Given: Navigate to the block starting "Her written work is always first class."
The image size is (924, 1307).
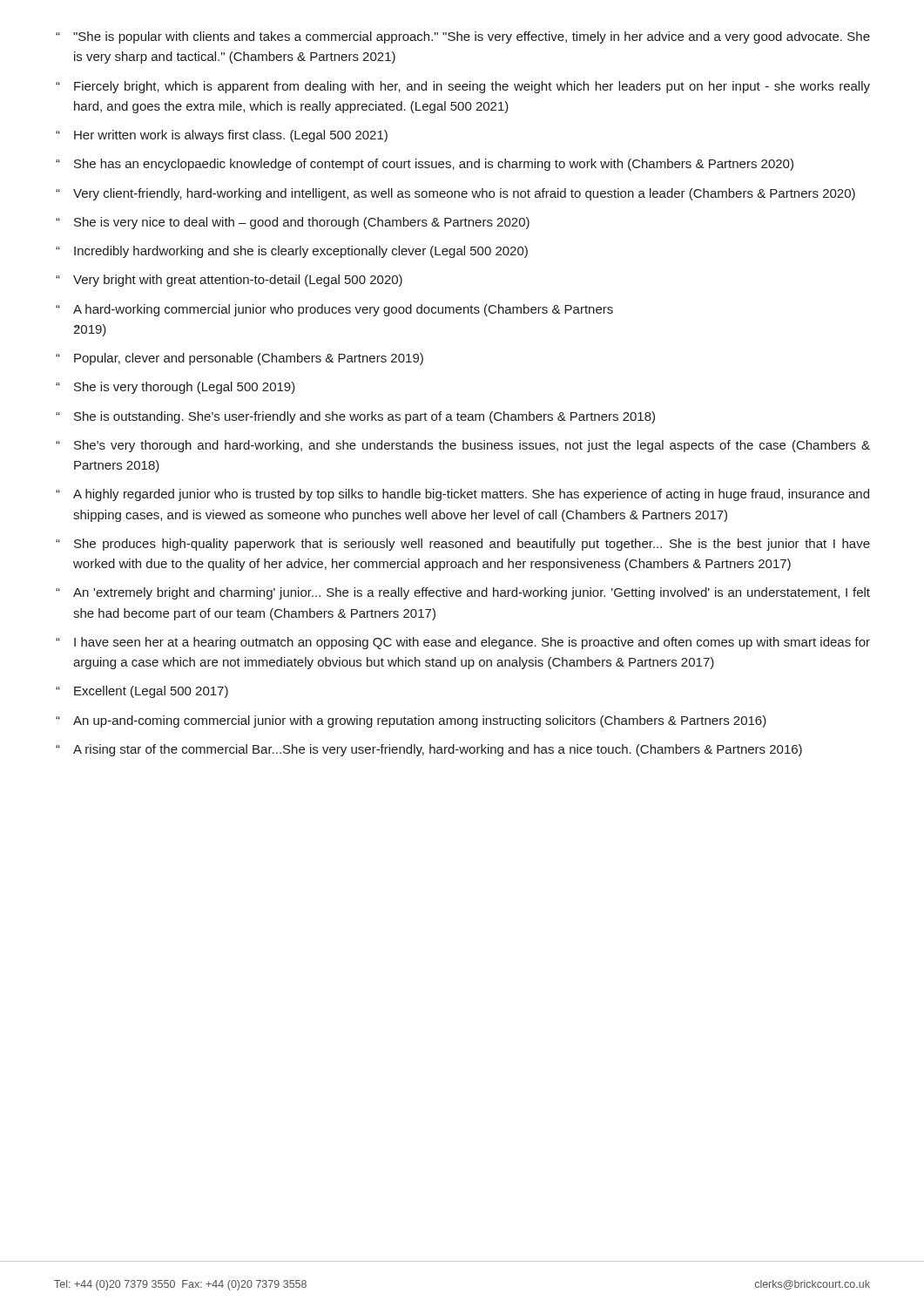Looking at the screenshot, I should pos(231,135).
